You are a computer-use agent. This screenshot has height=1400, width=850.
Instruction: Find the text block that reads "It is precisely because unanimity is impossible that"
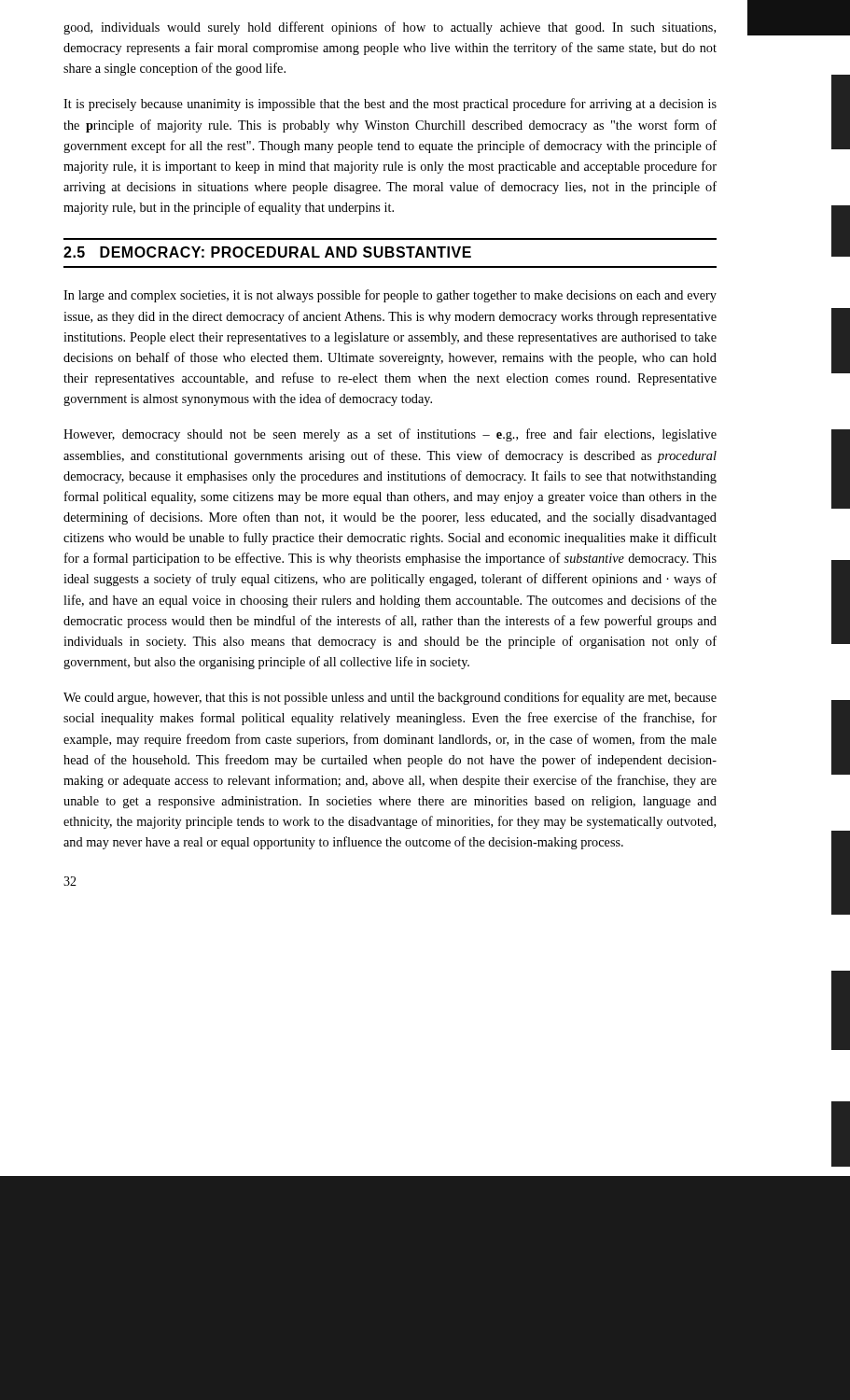(x=390, y=156)
